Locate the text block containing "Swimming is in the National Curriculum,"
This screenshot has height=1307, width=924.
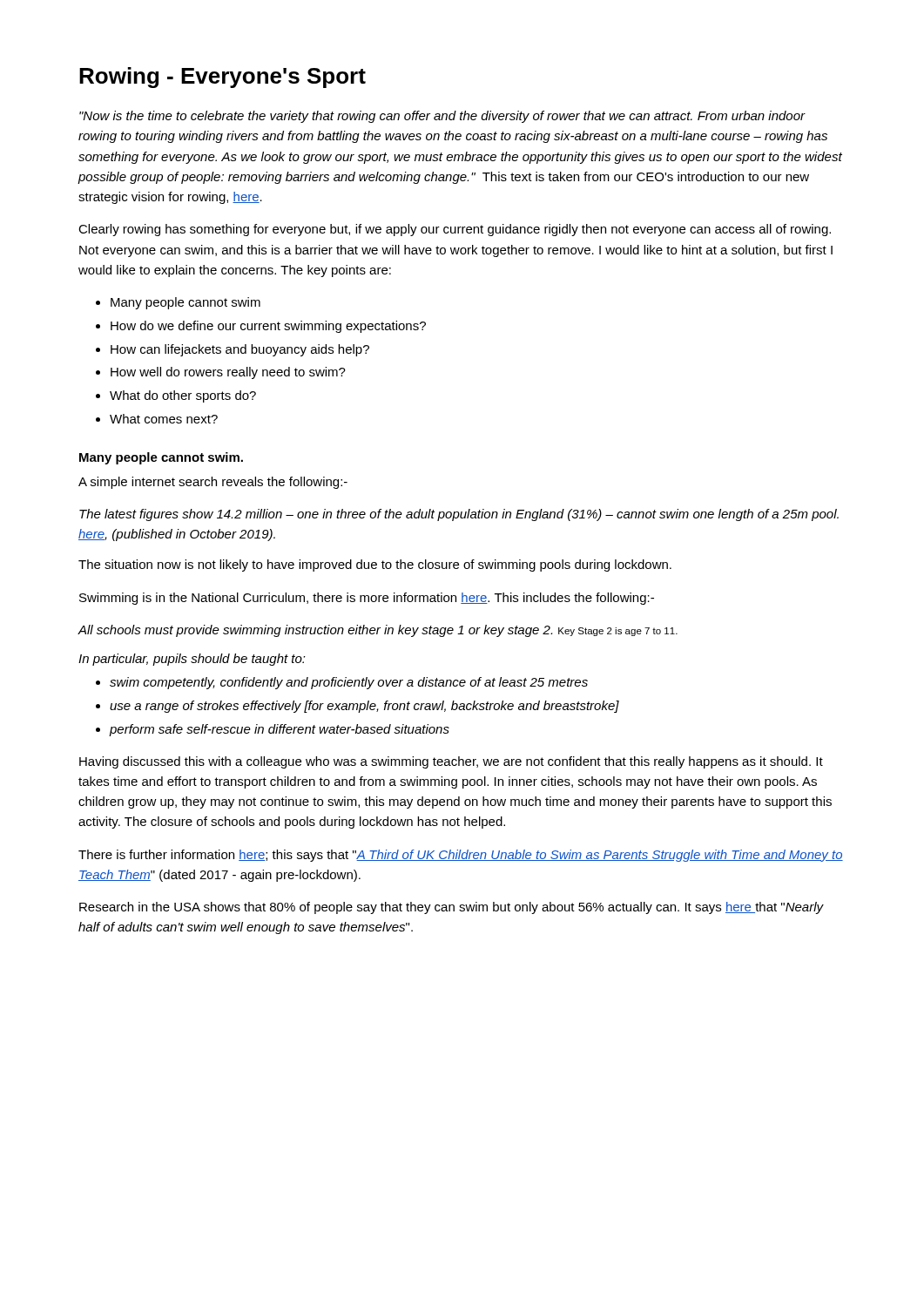pos(367,597)
